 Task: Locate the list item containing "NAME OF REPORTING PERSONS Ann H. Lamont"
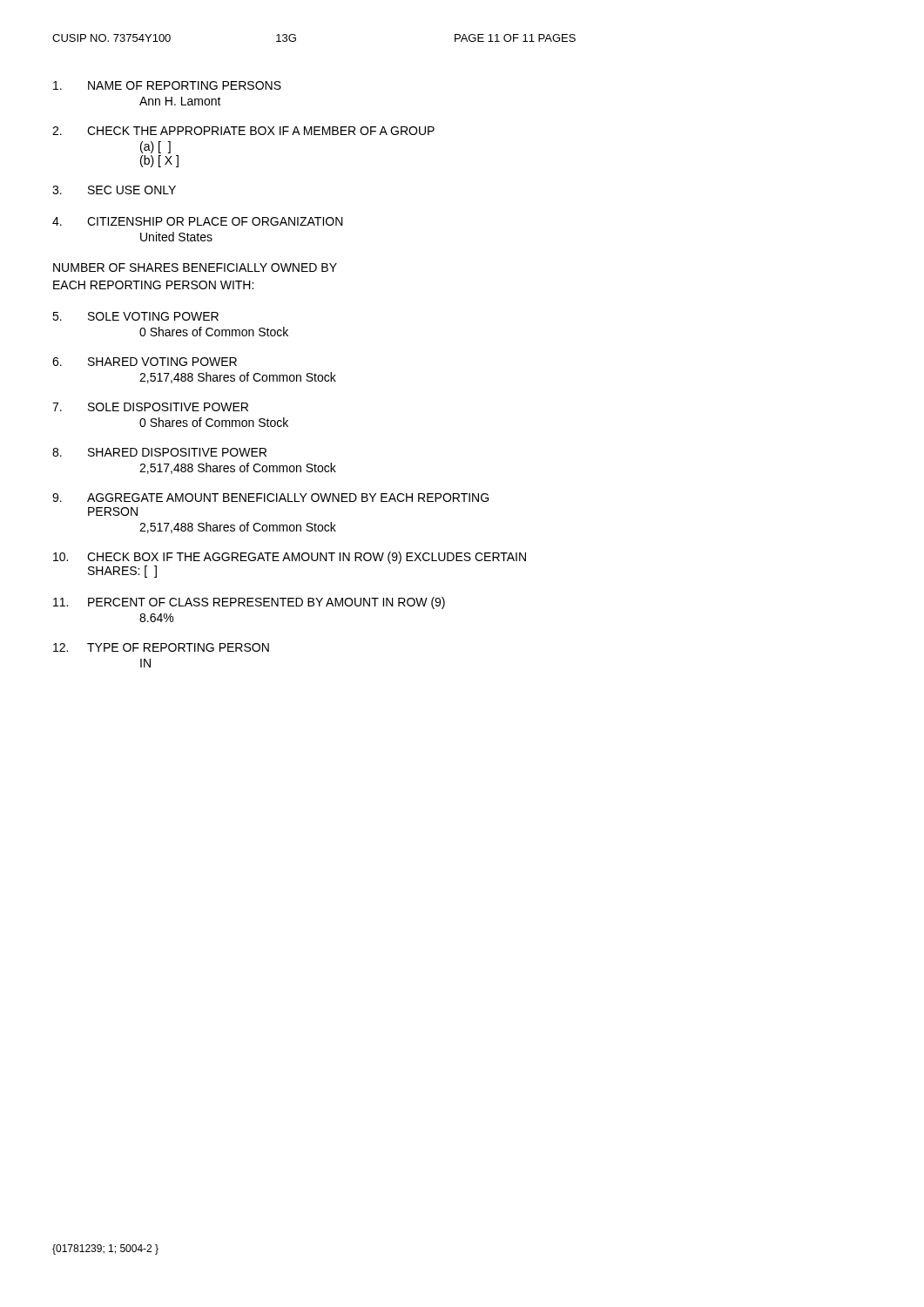[167, 85]
